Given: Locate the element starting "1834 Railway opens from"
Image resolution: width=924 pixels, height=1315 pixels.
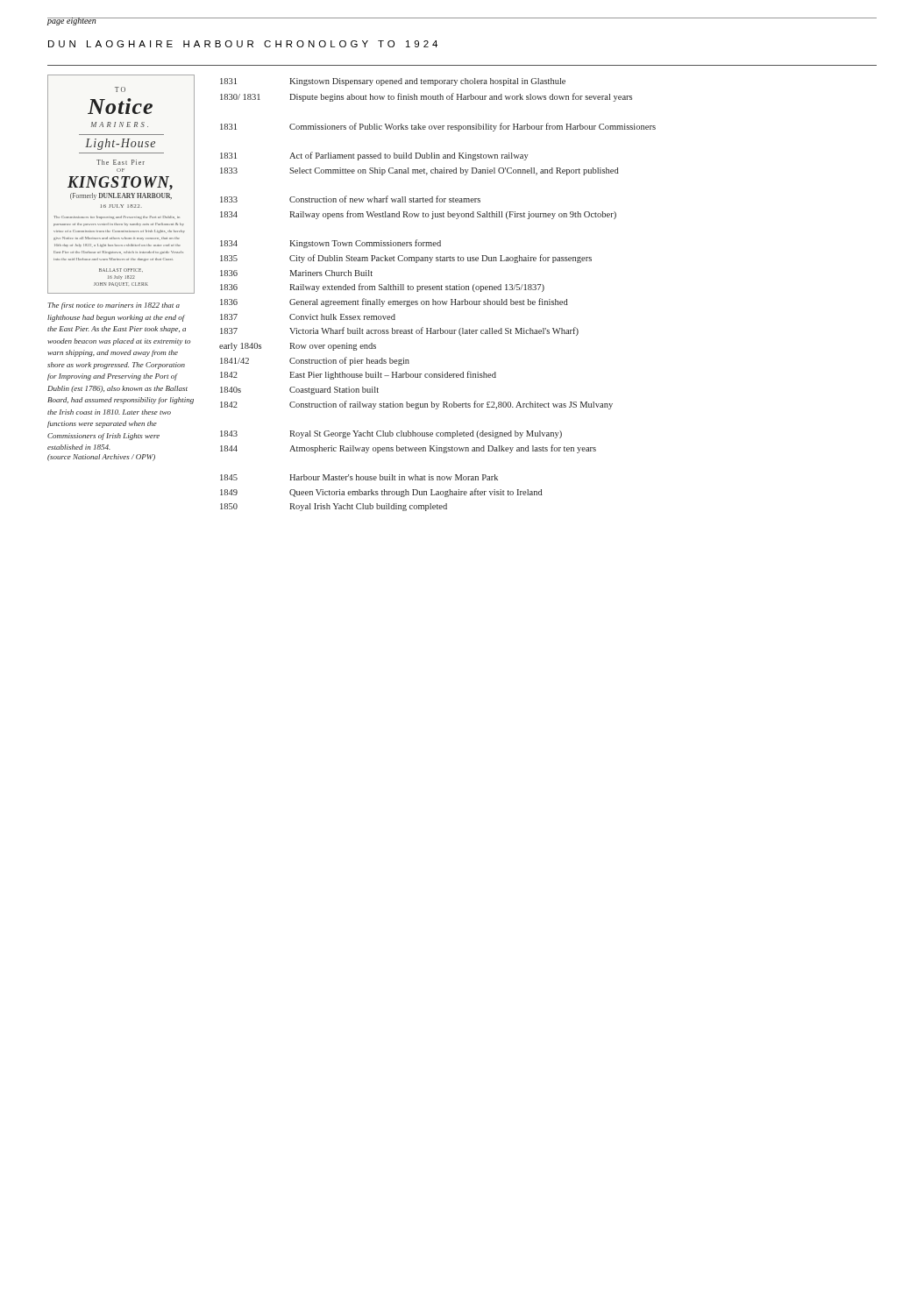Looking at the screenshot, I should (x=418, y=215).
